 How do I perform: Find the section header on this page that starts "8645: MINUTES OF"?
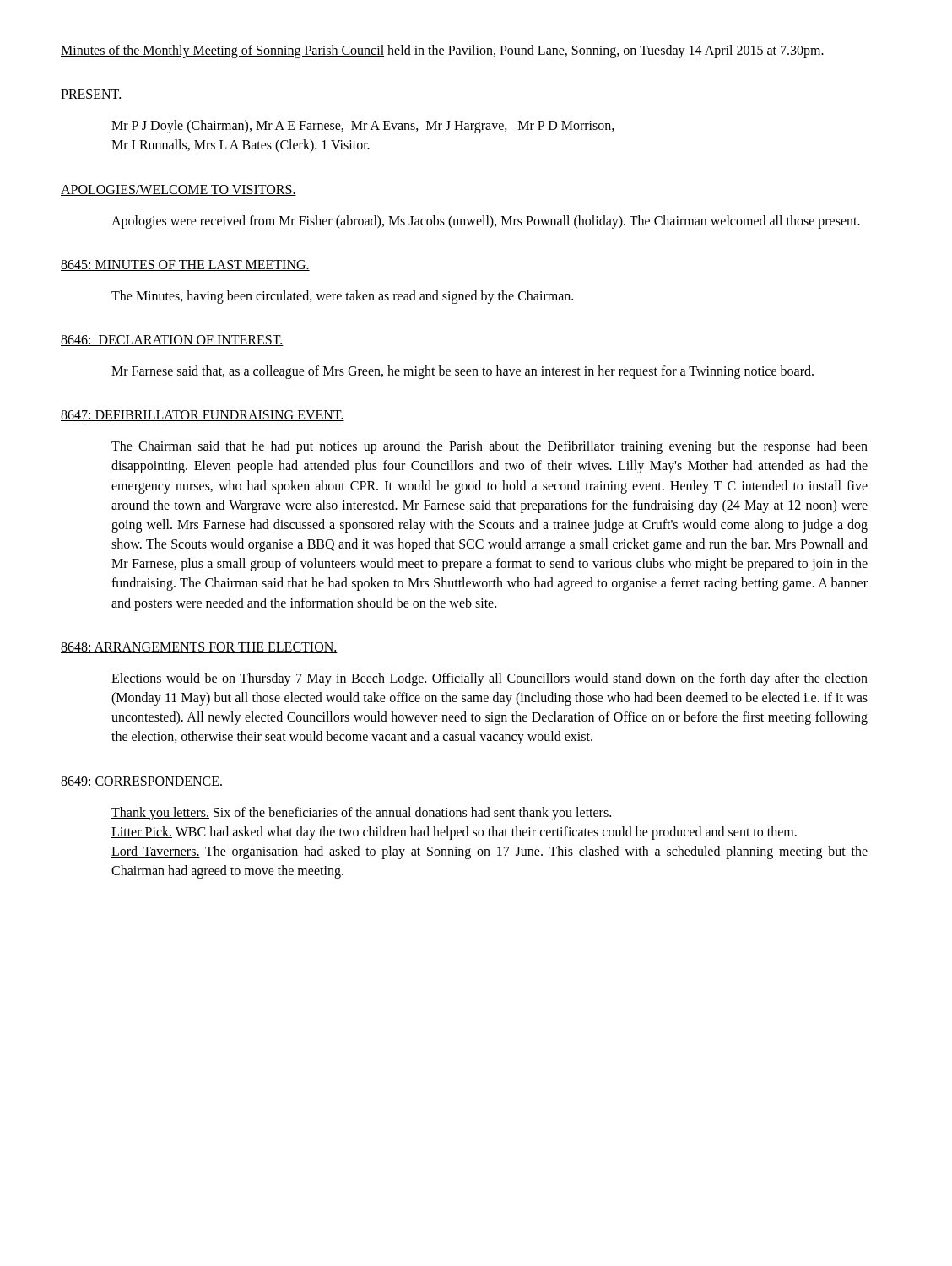click(x=185, y=265)
